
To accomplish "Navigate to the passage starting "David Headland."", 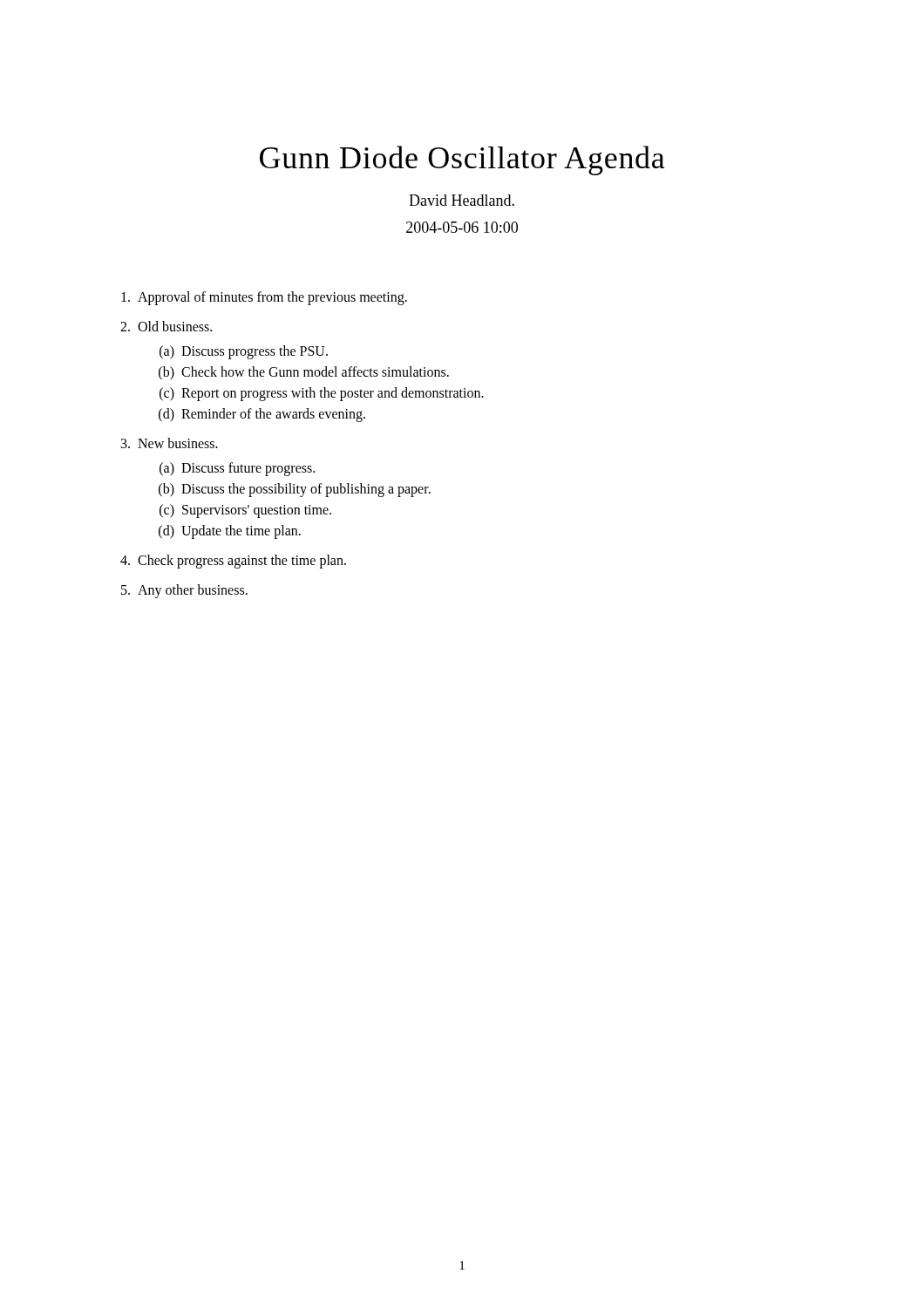I will tap(462, 201).
